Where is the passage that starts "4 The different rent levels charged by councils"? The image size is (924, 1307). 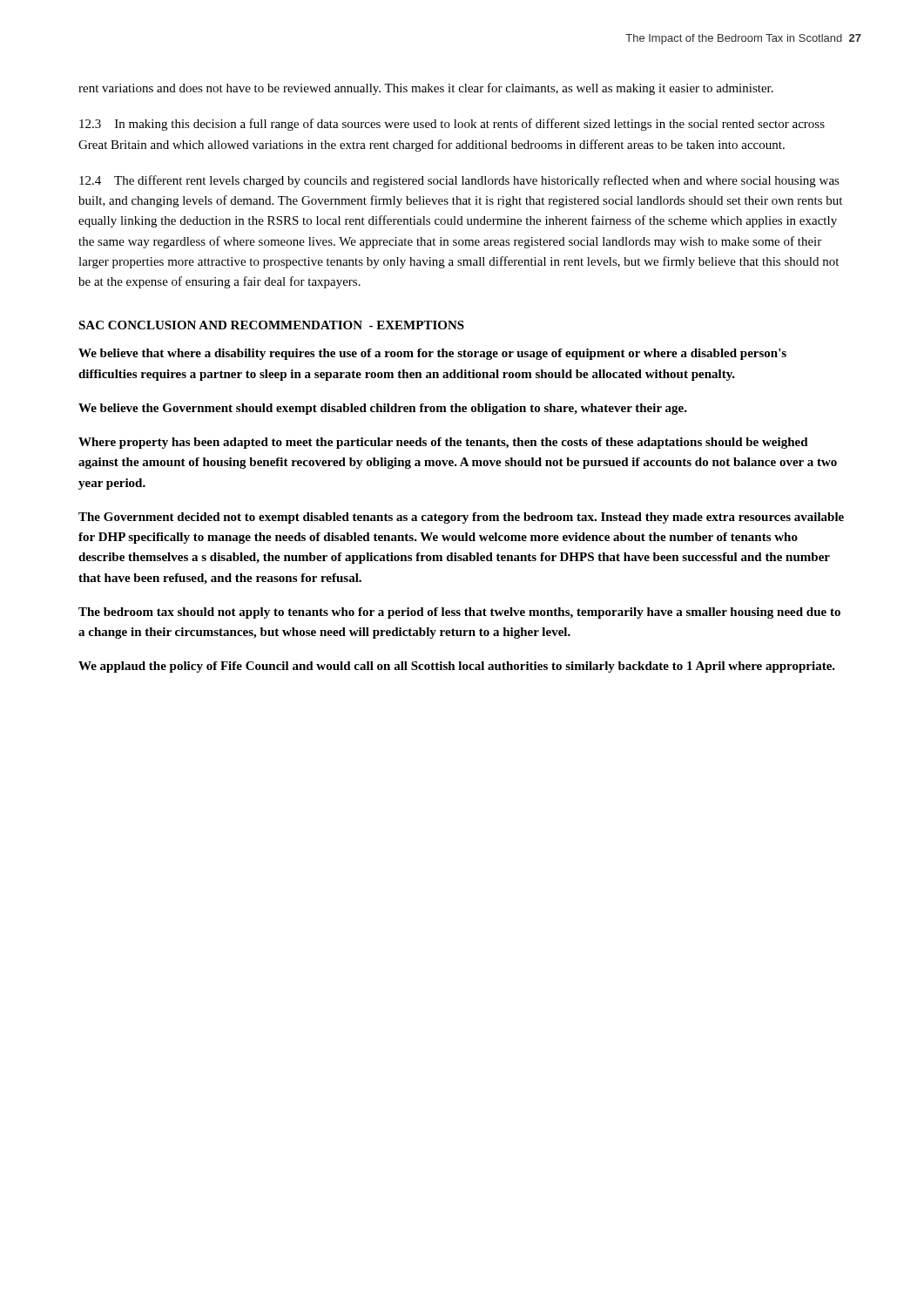[460, 231]
